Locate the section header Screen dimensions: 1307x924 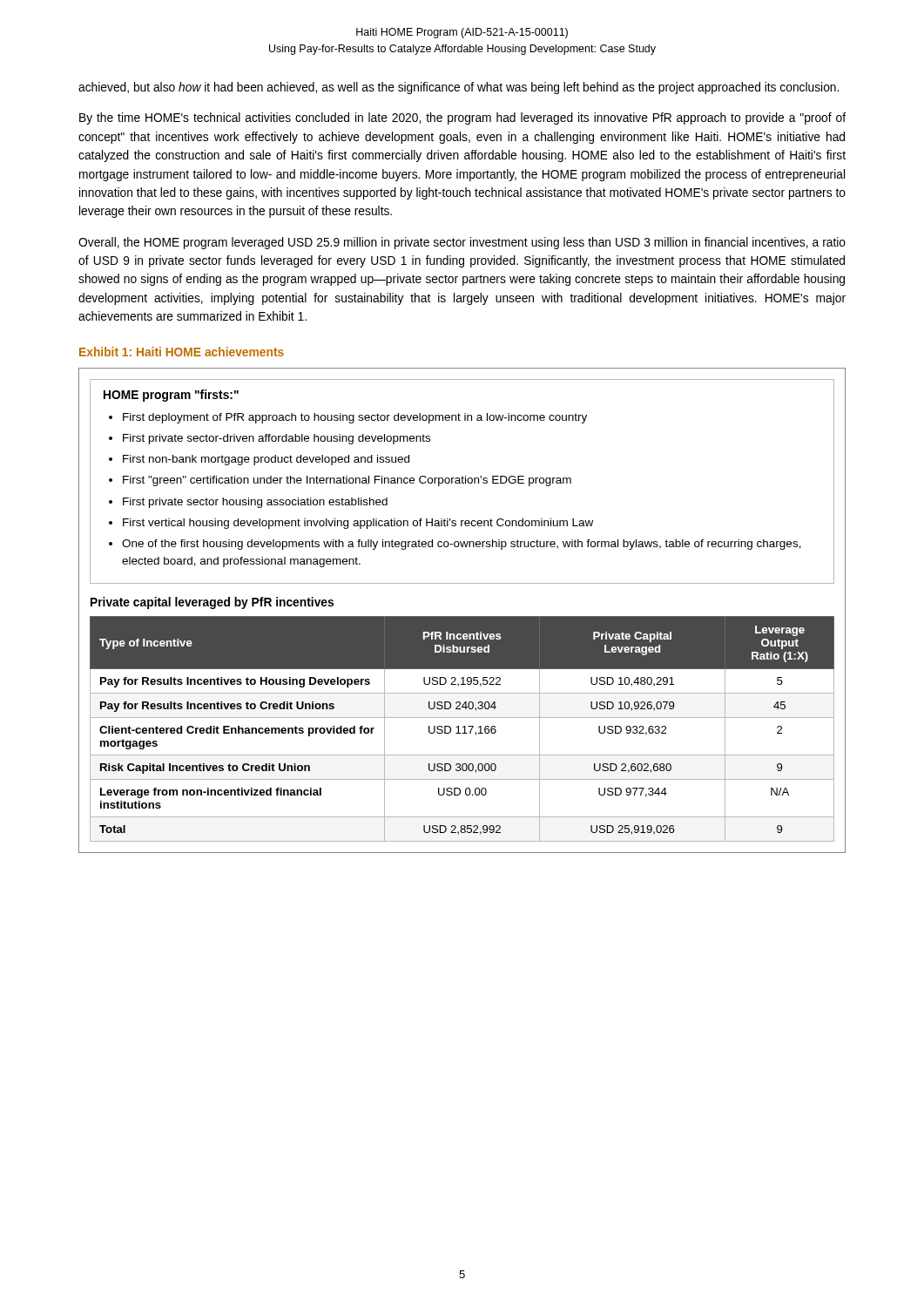point(181,352)
